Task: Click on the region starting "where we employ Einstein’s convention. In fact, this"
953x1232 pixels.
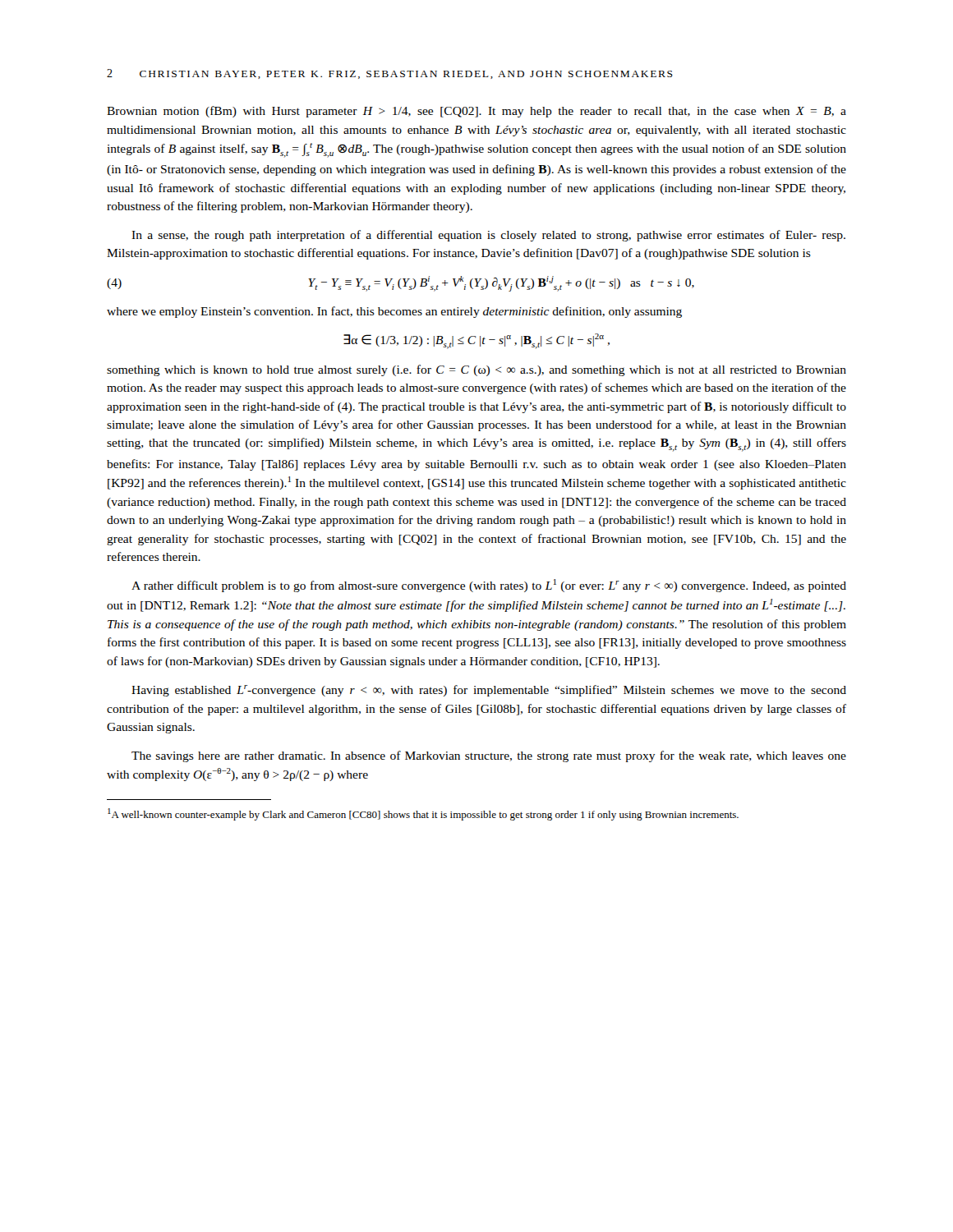Action: pyautogui.click(x=394, y=311)
